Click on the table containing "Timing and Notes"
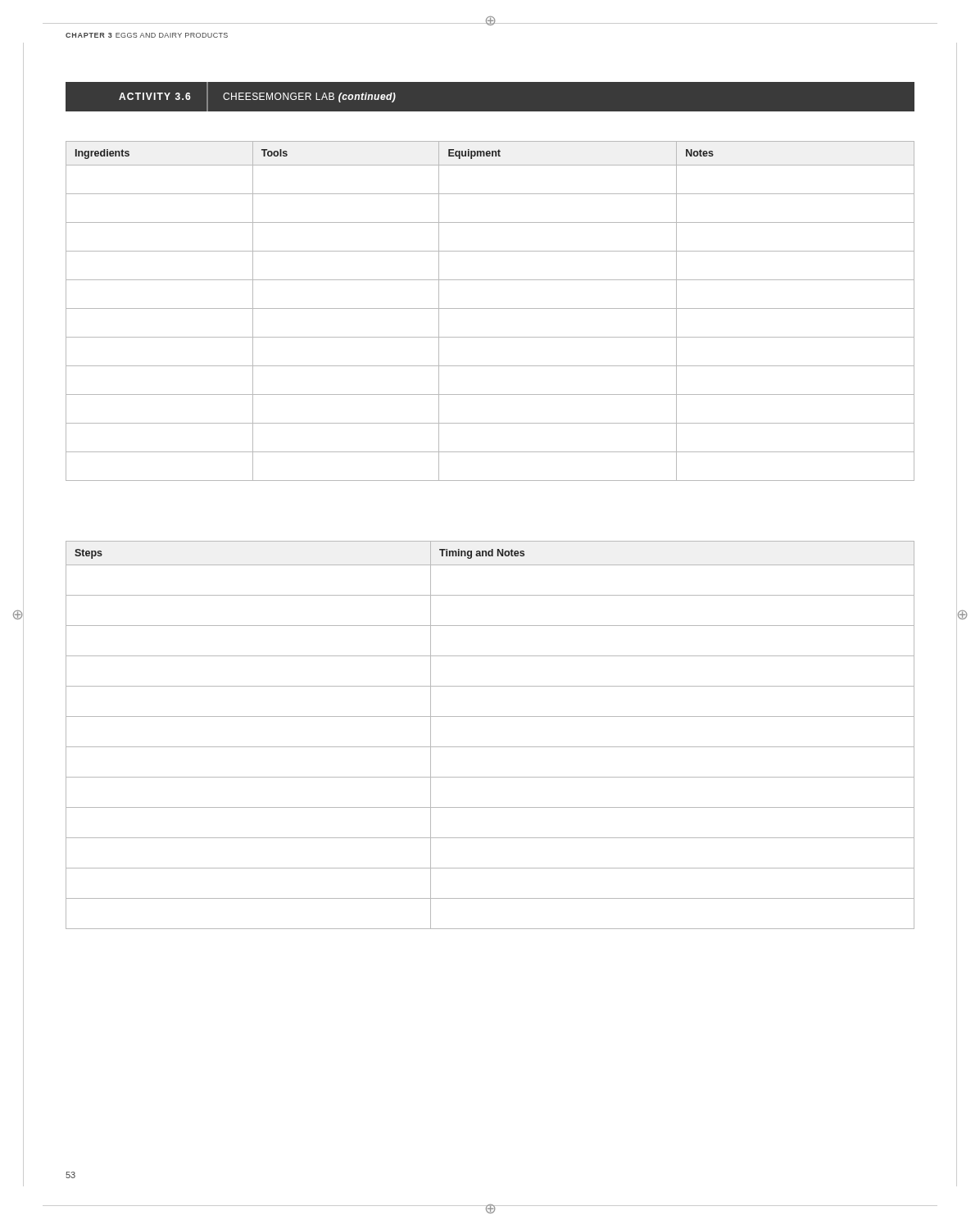 click(x=490, y=735)
